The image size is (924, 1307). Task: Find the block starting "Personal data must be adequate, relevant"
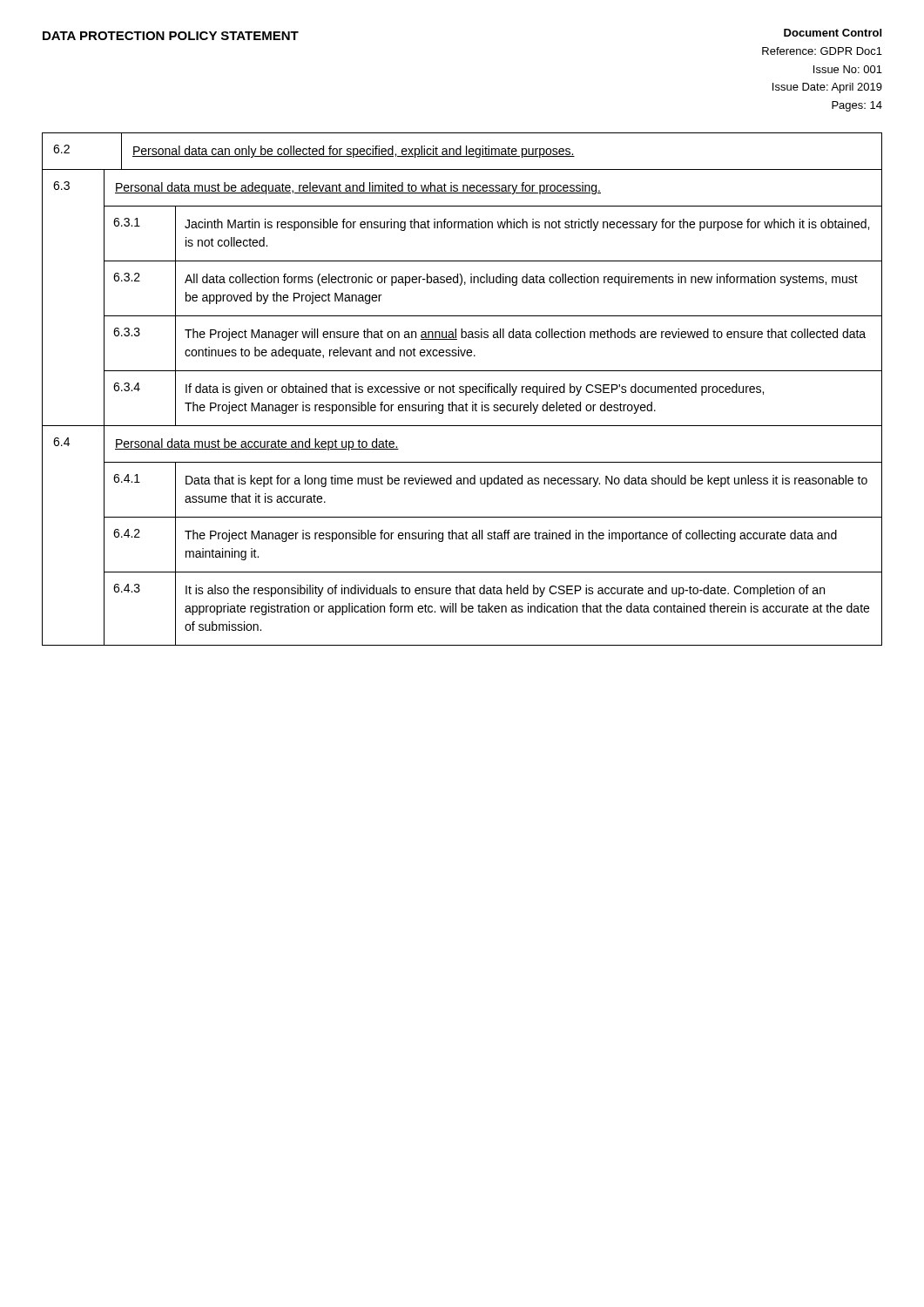[x=358, y=187]
